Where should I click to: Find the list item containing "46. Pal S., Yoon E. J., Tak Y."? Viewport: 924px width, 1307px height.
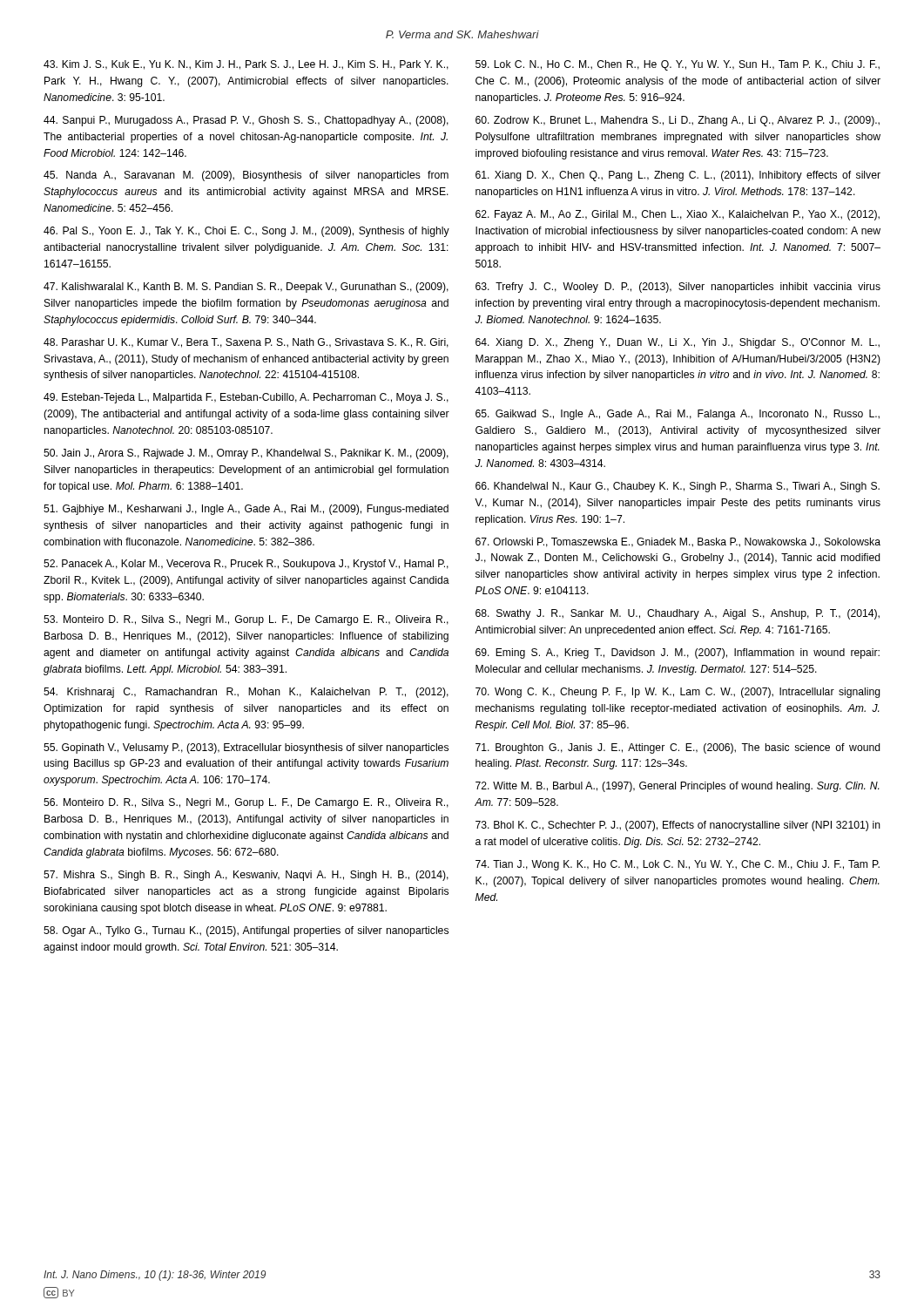click(x=246, y=247)
